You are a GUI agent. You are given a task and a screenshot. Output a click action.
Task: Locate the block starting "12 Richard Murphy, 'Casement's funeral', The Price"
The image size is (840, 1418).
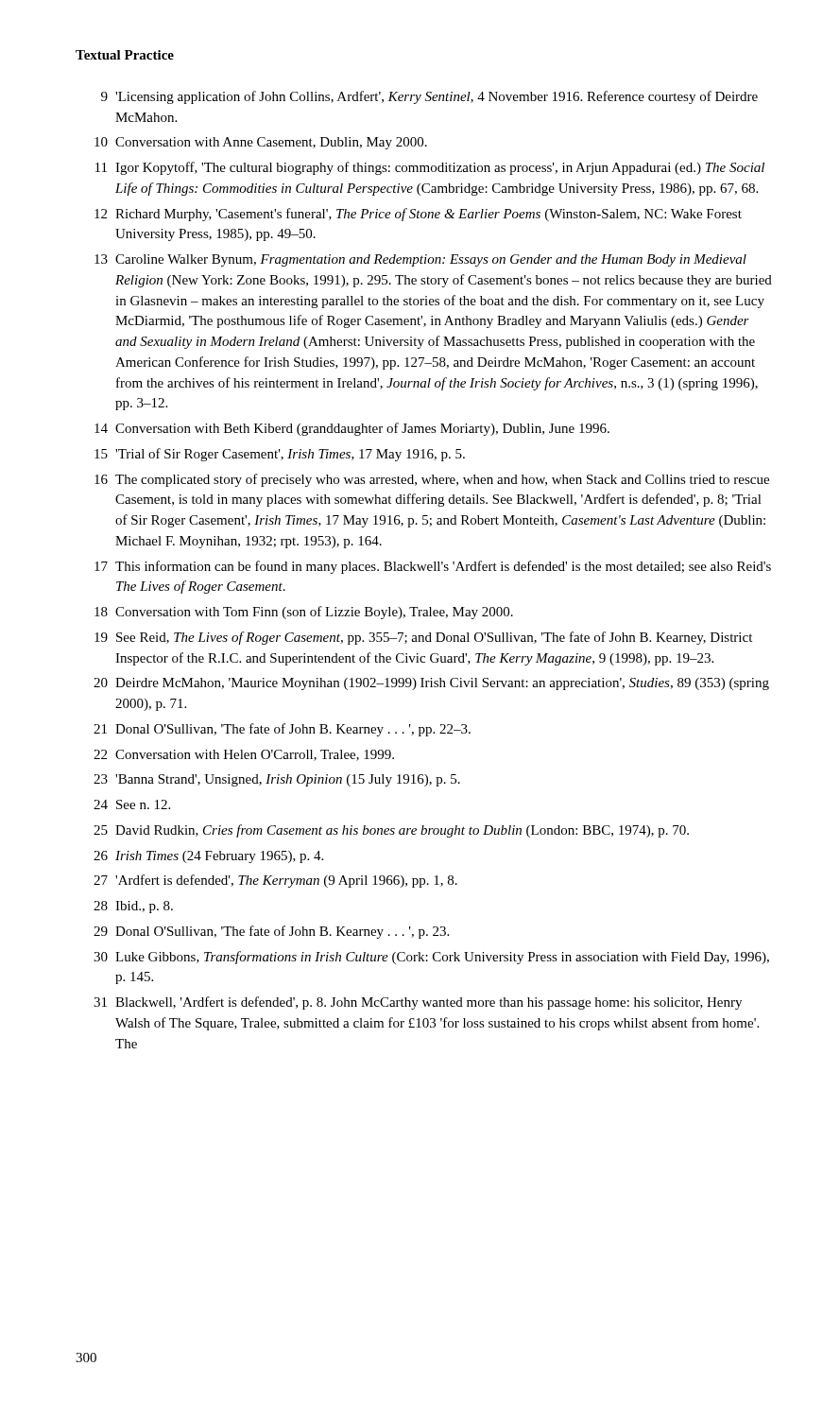(x=424, y=224)
